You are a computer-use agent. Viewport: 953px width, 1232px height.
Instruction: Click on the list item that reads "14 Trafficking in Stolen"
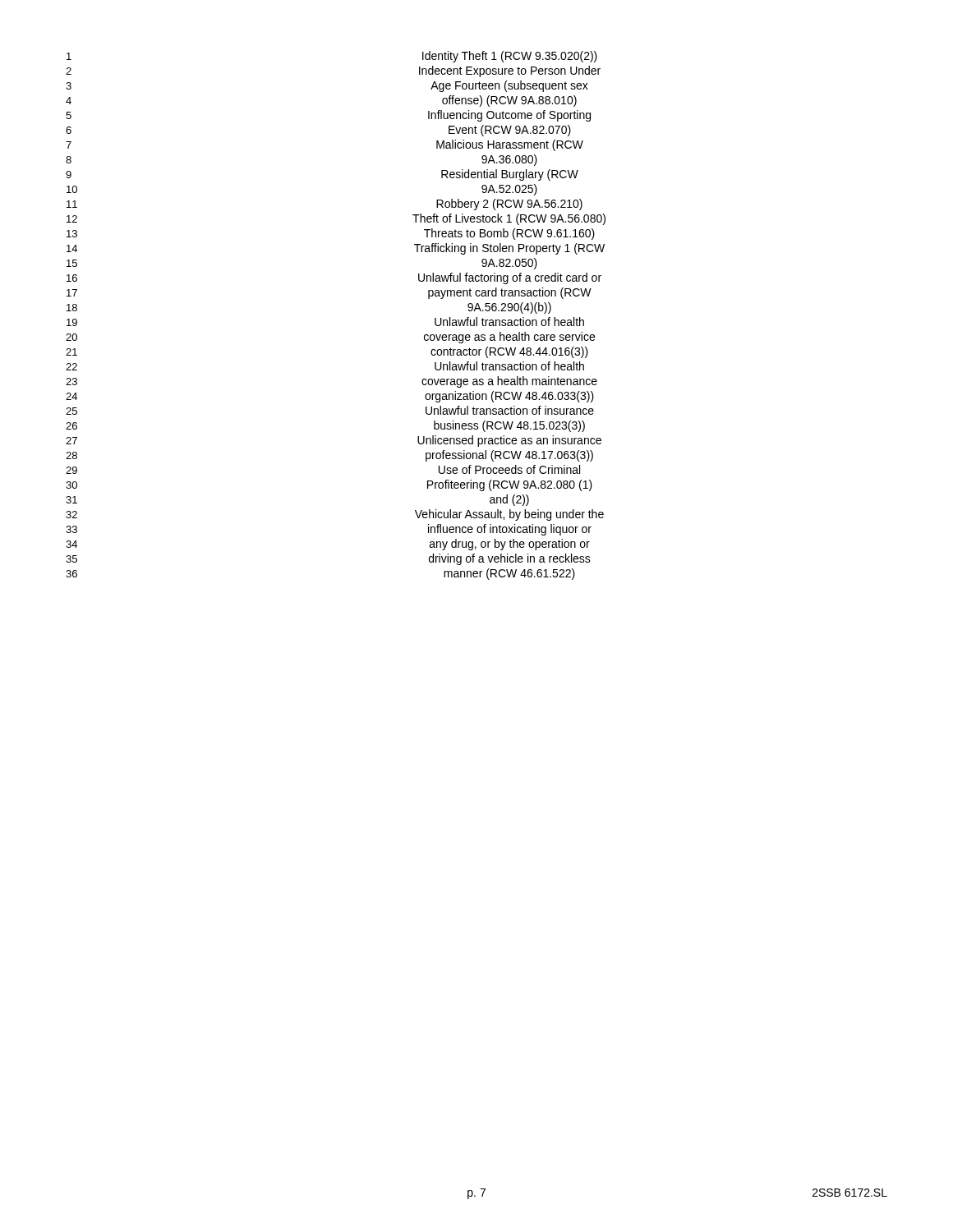(476, 248)
